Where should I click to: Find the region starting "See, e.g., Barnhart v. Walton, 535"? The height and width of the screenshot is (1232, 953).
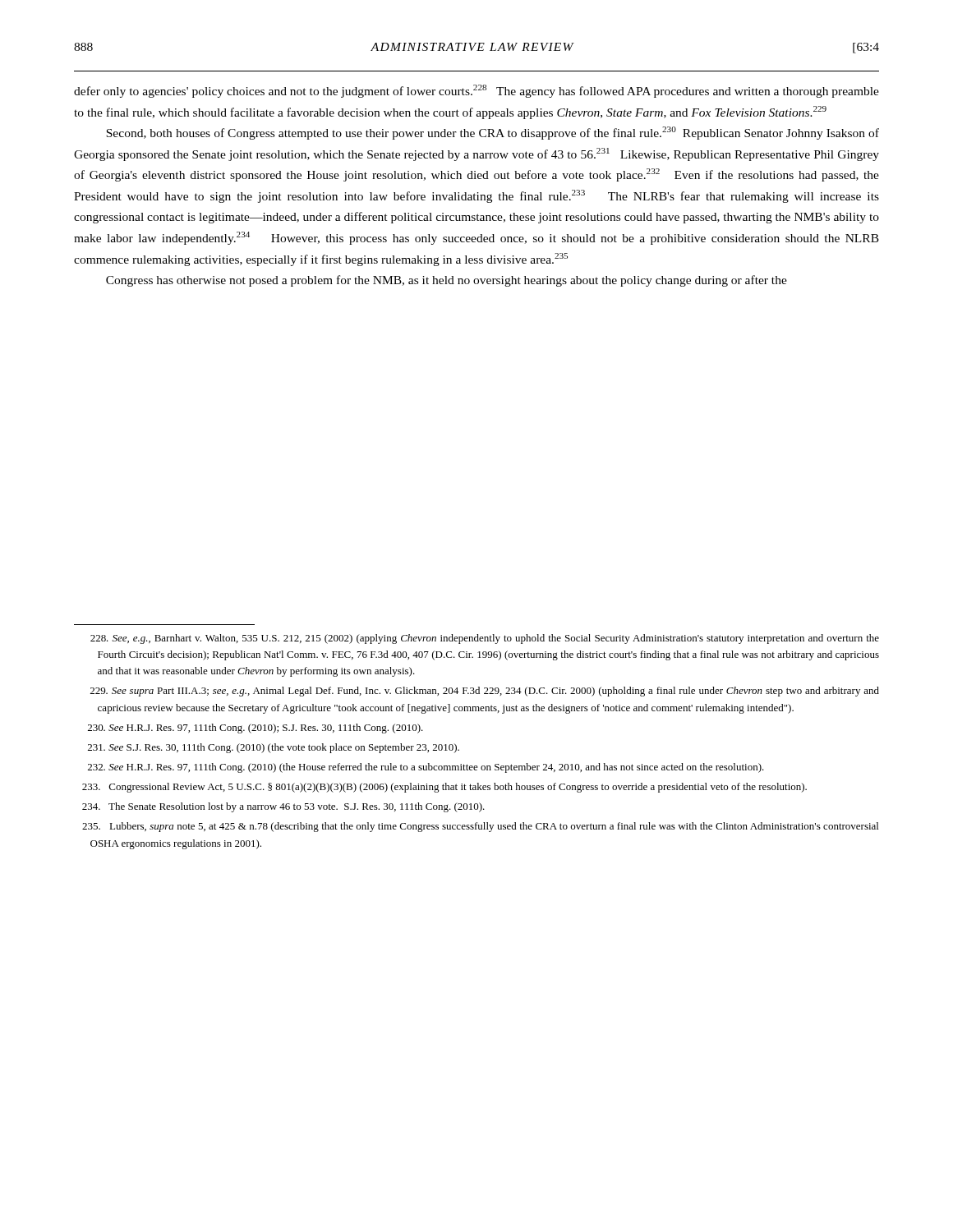point(476,655)
